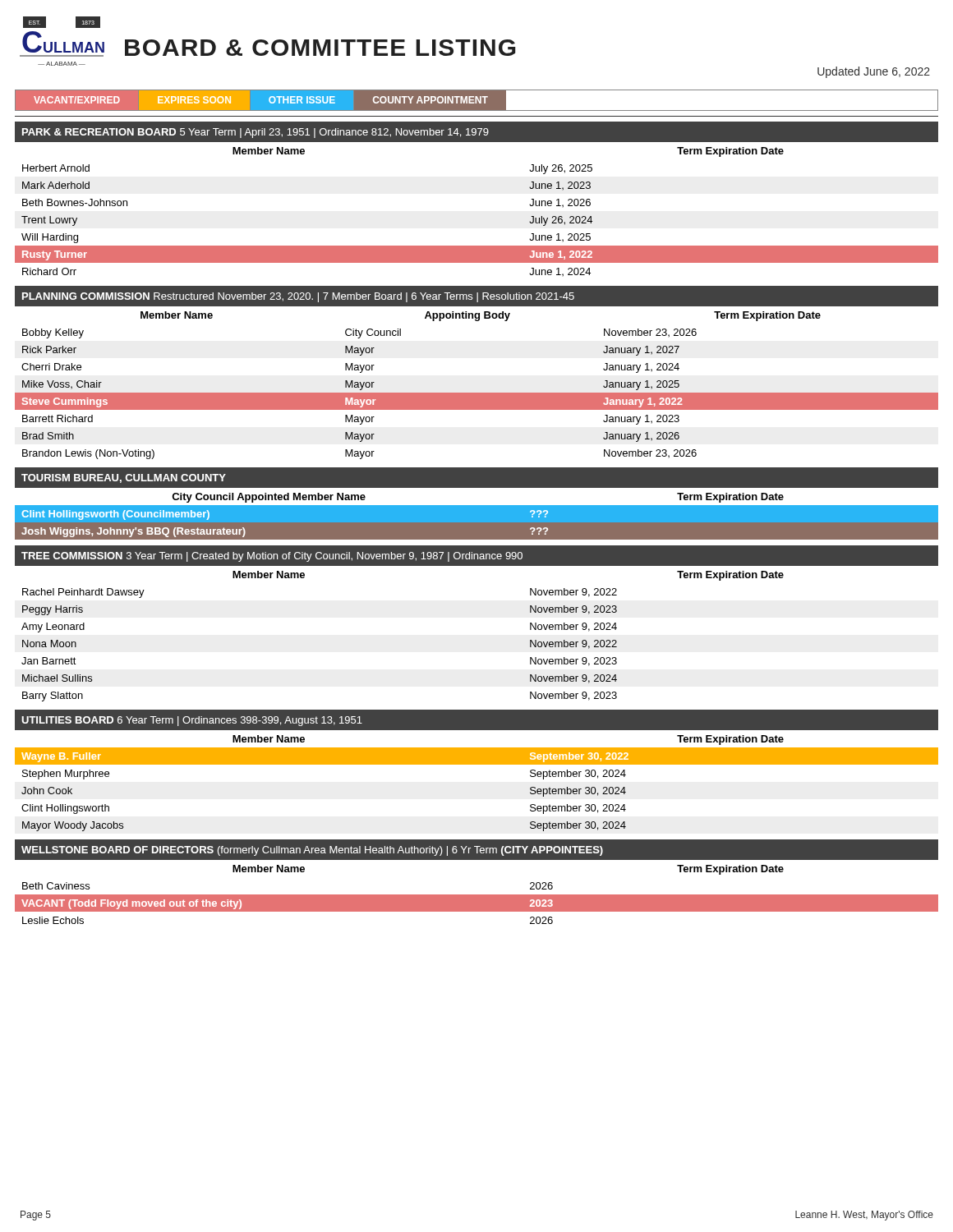
Task: Locate the title
Action: [320, 47]
